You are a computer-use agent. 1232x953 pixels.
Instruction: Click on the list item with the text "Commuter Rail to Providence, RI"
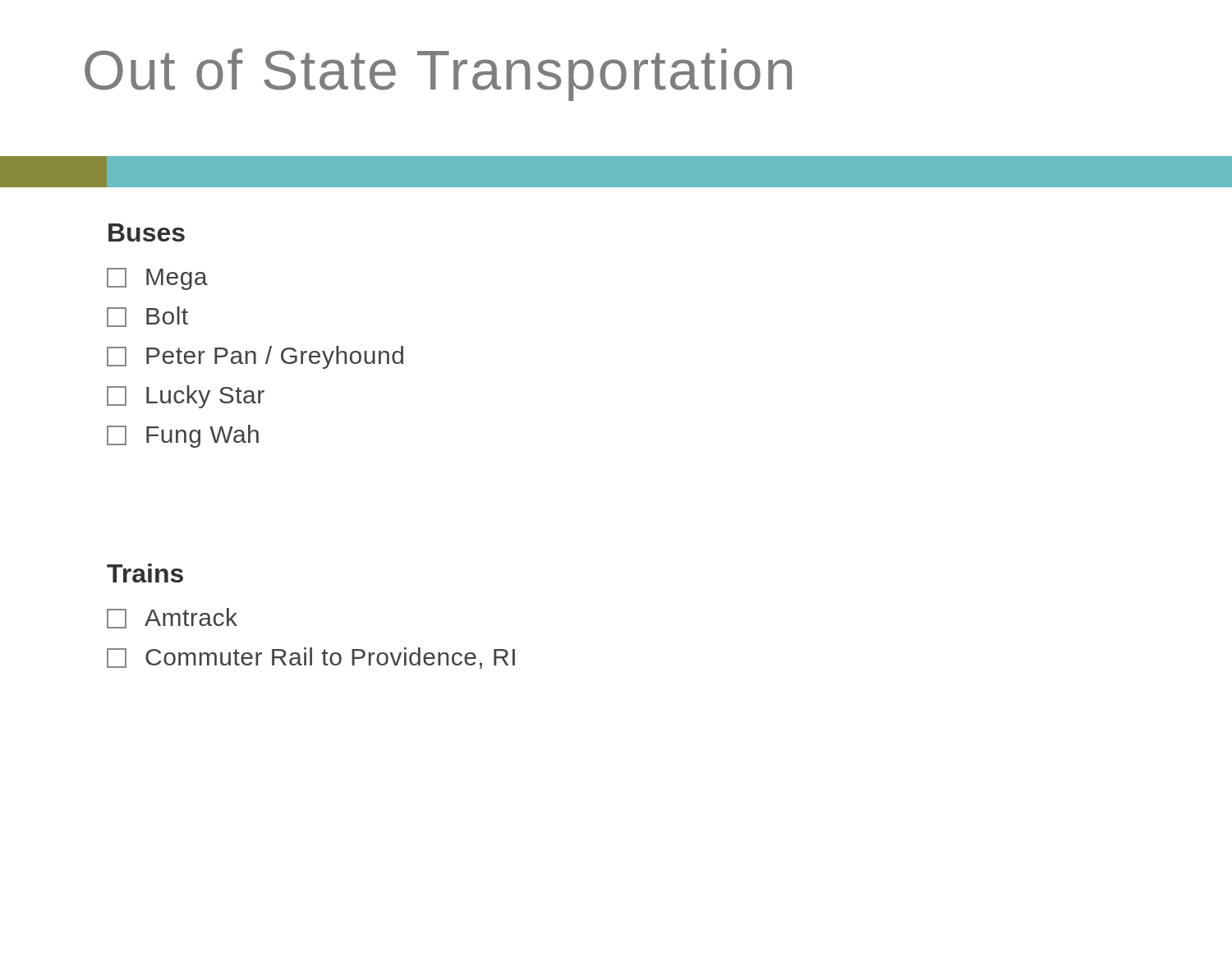[312, 657]
